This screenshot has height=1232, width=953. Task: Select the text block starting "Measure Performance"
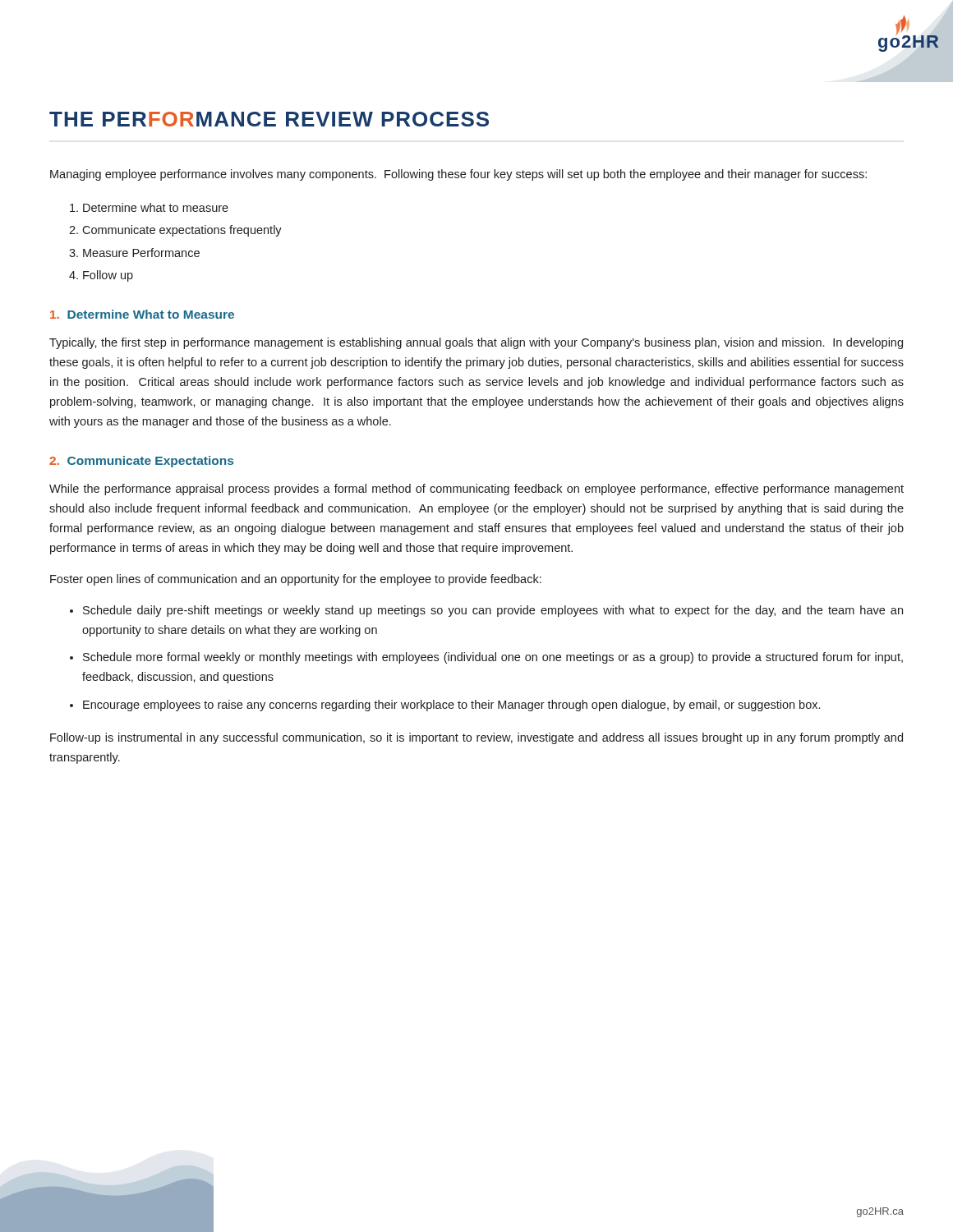(x=141, y=253)
